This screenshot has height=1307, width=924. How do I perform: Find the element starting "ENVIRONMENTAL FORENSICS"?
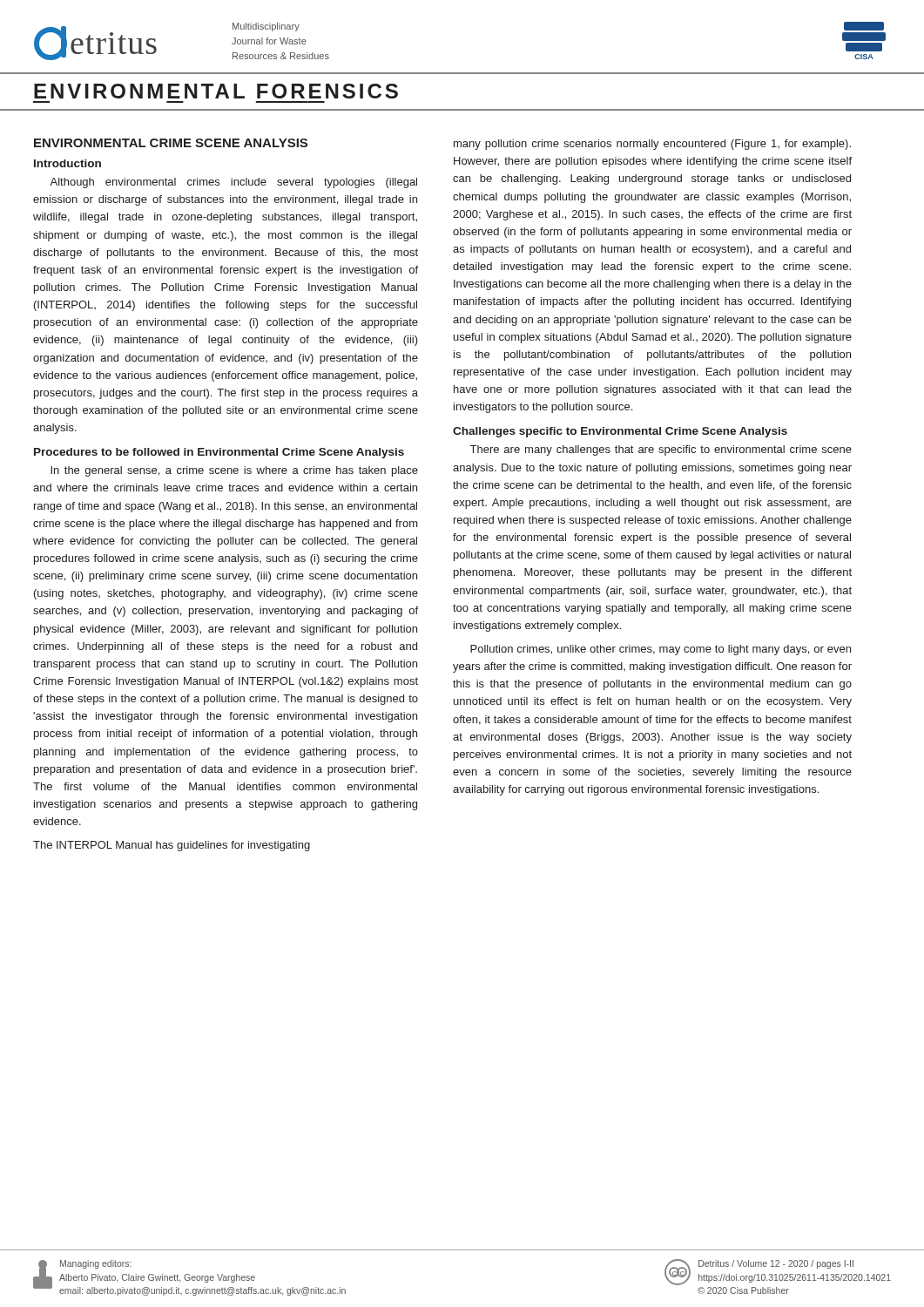click(x=217, y=91)
